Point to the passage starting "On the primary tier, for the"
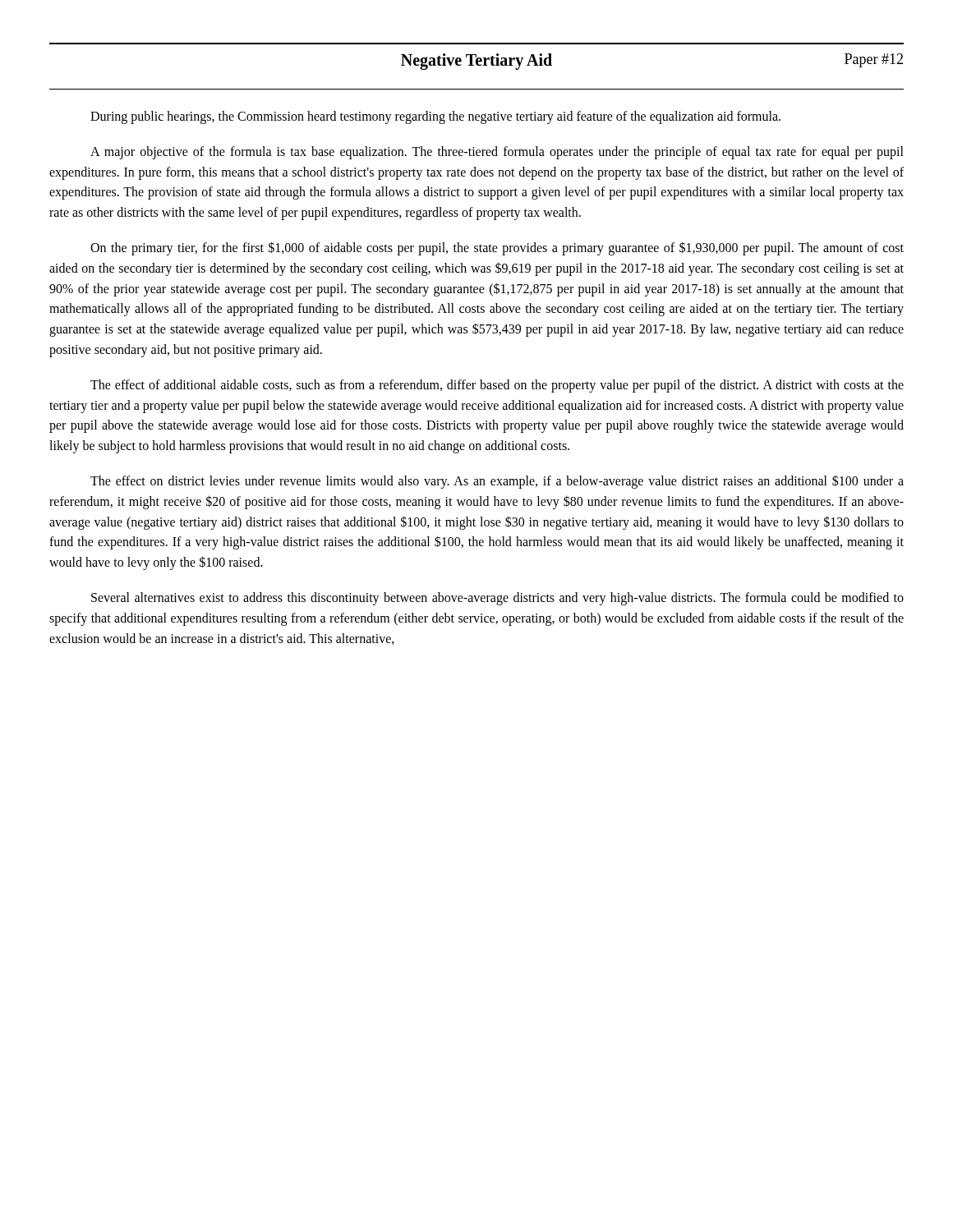The width and height of the screenshot is (953, 1232). tap(476, 299)
